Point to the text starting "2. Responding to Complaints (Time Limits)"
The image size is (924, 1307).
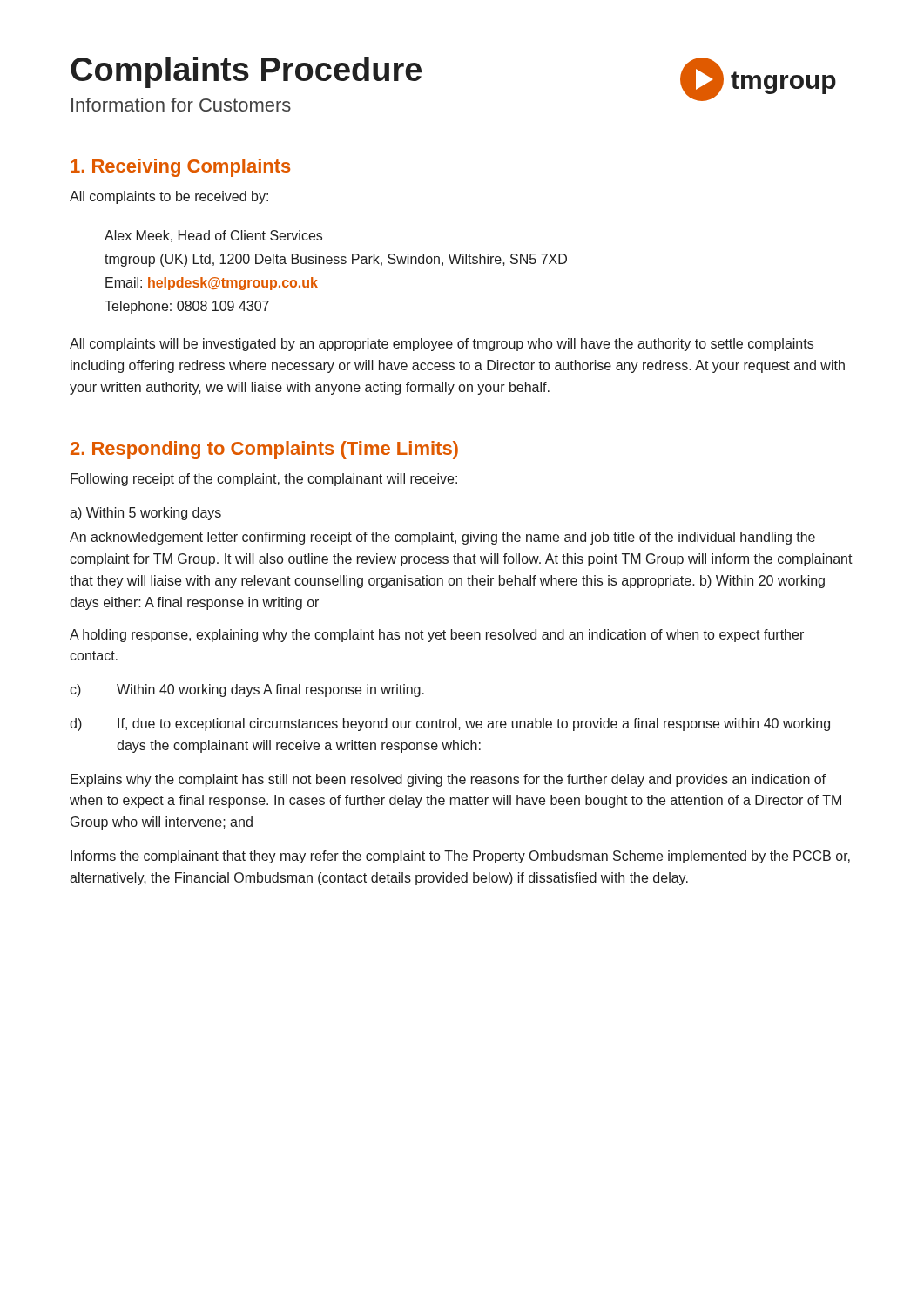pos(264,448)
